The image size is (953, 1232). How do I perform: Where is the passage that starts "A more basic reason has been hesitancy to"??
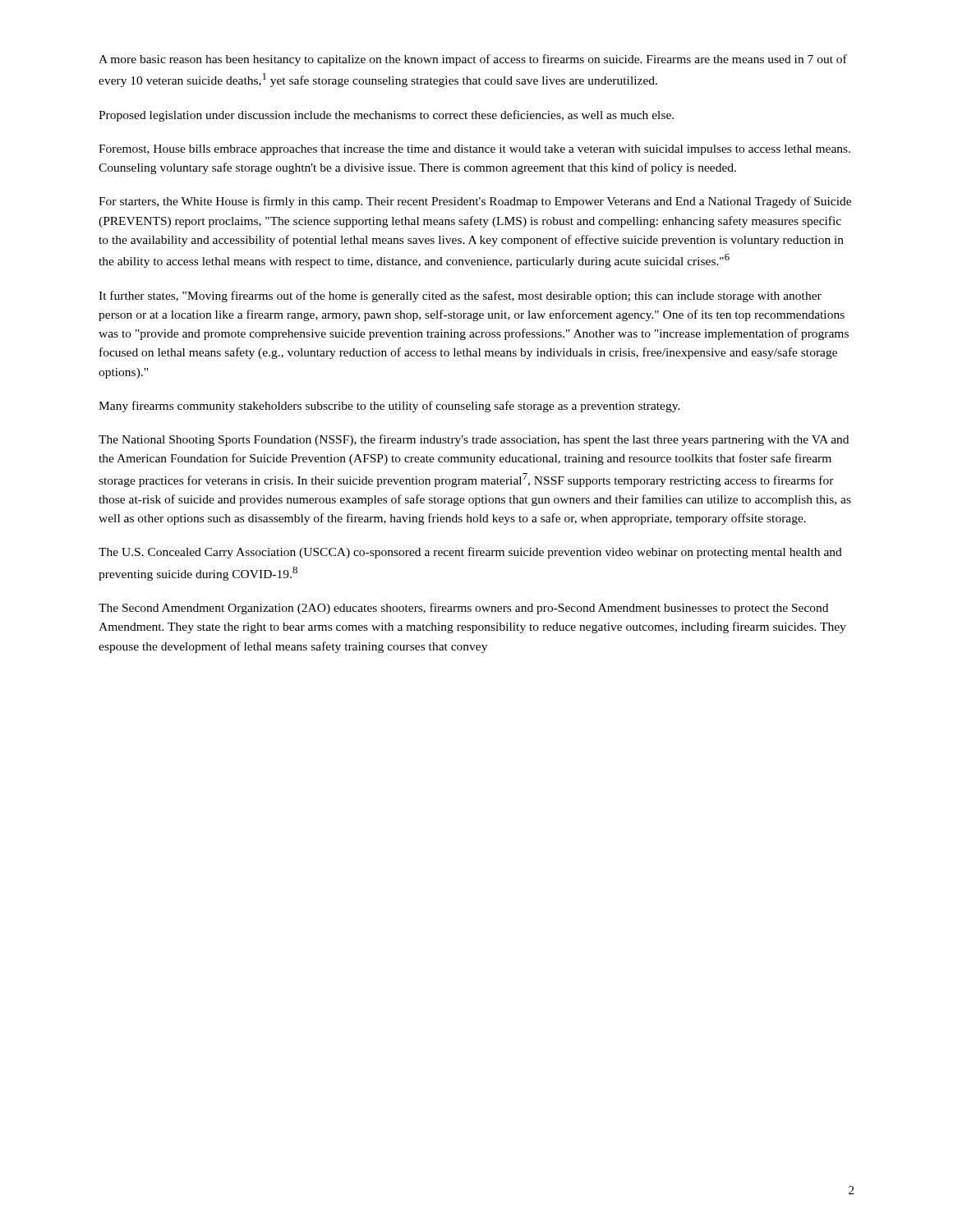coord(473,70)
